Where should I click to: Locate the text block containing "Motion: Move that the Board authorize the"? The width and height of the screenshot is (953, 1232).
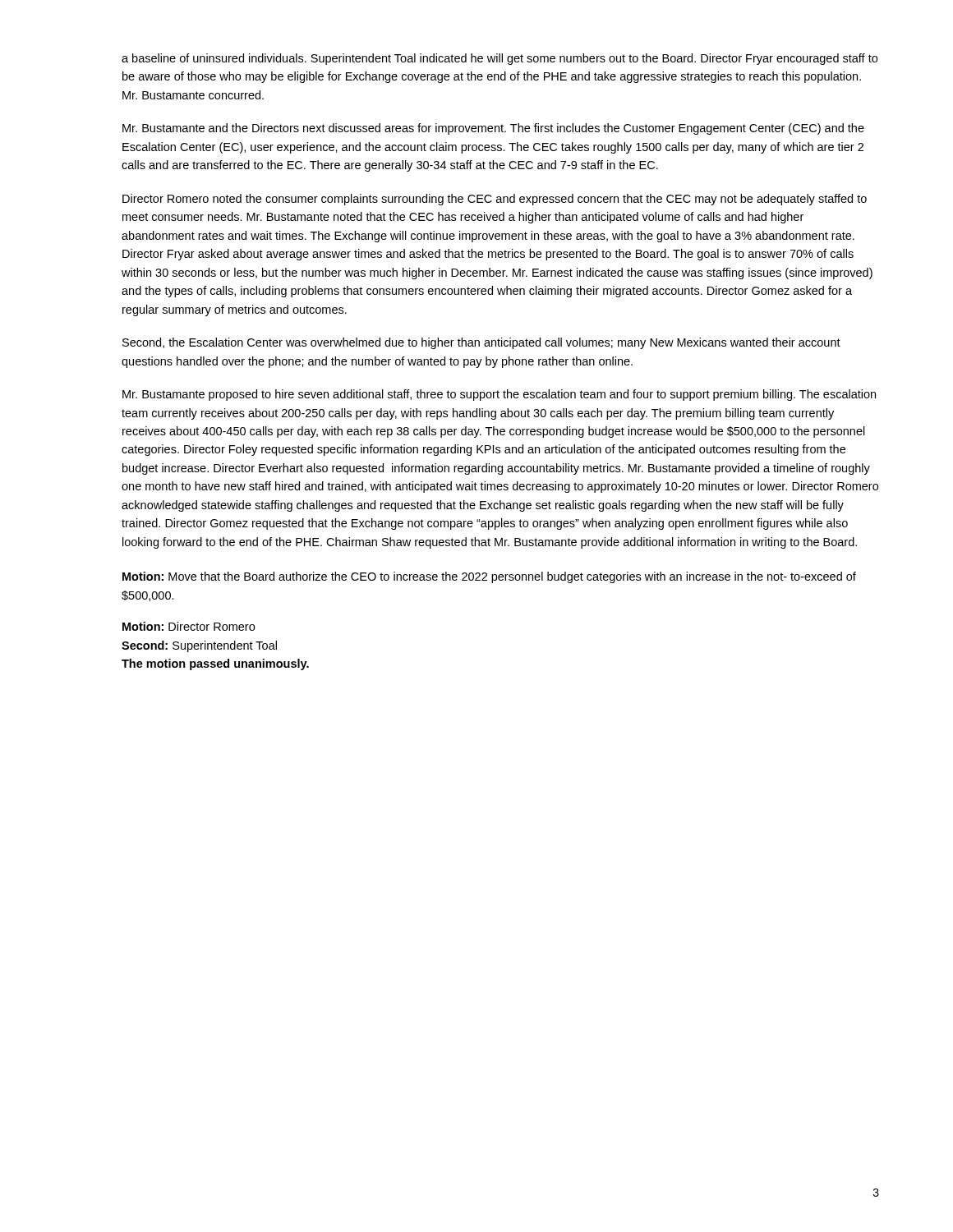point(489,586)
